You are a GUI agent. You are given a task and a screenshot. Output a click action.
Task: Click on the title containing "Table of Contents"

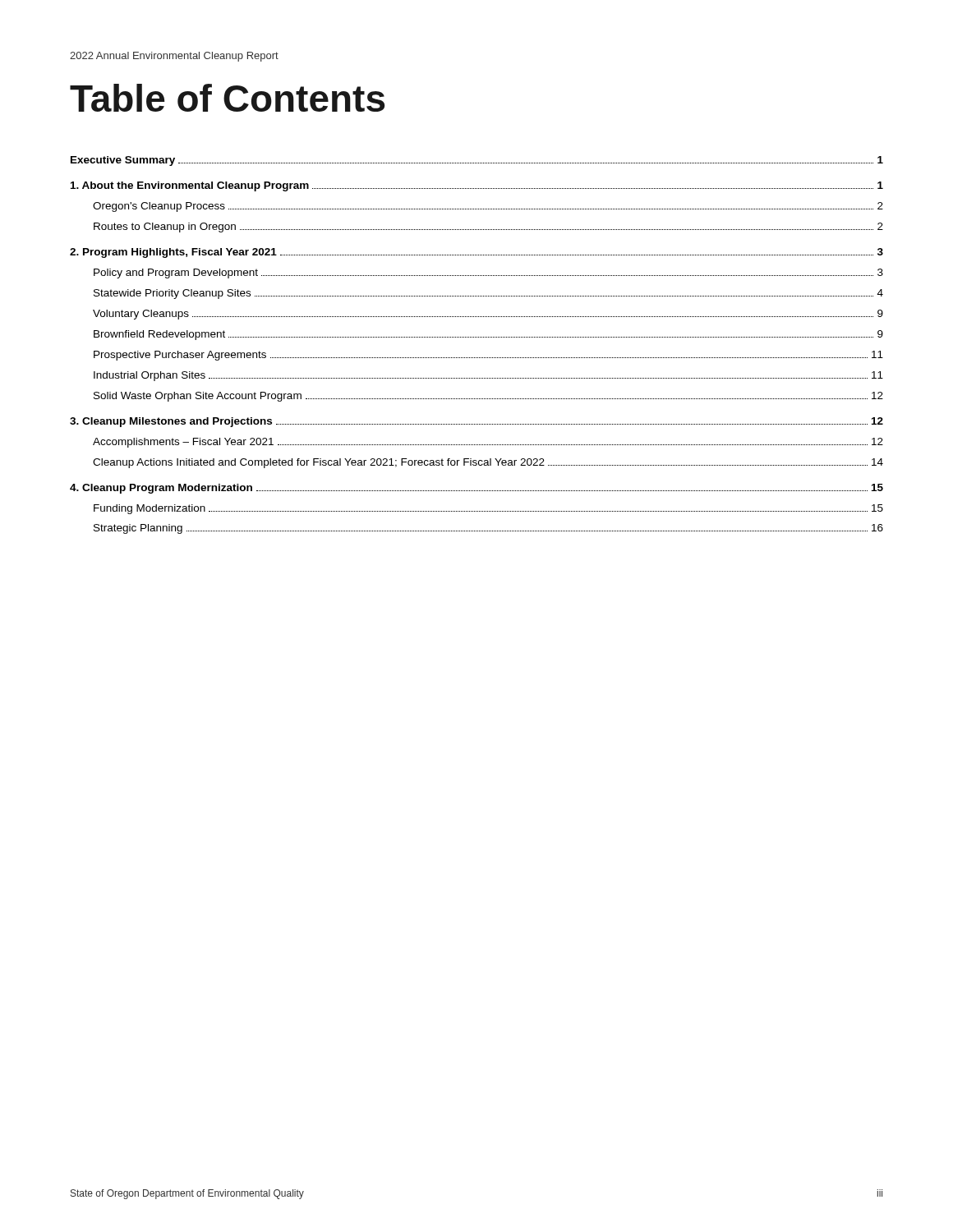point(227,98)
